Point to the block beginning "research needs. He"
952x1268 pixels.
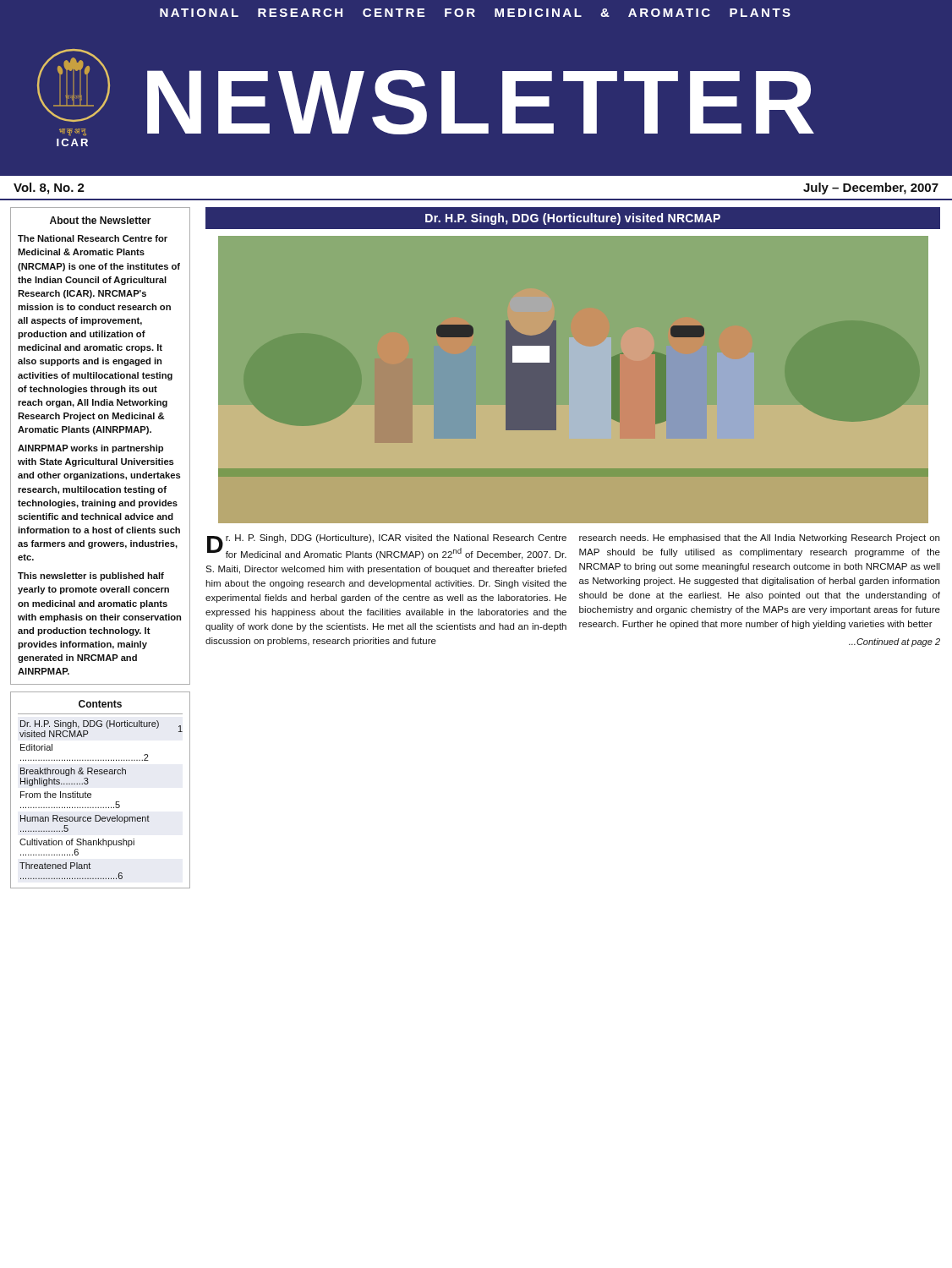point(759,591)
